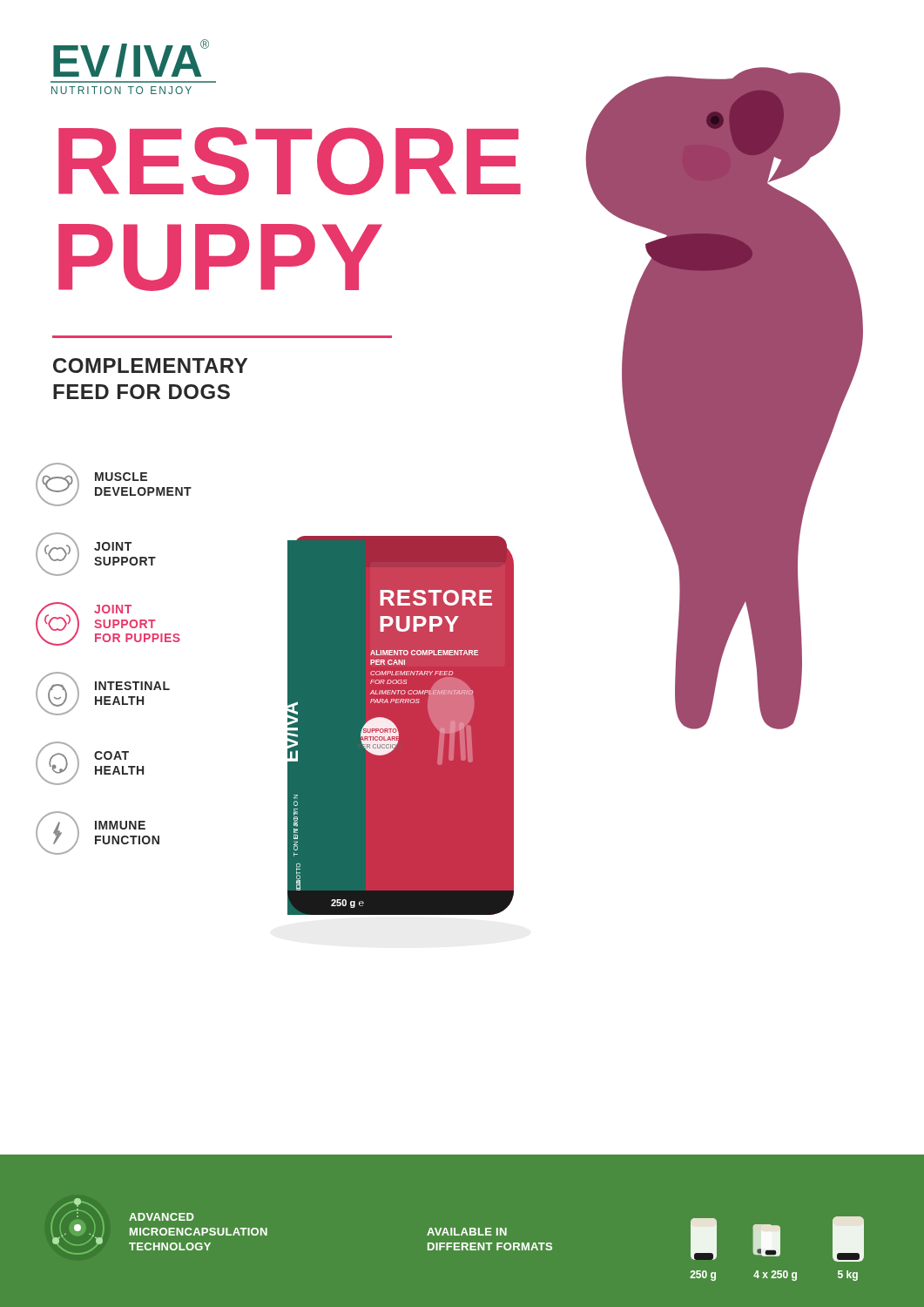Click on the text containing "COMPLEMENTARYFEED FOR DOGS"
This screenshot has height=1307, width=924.
183,379
